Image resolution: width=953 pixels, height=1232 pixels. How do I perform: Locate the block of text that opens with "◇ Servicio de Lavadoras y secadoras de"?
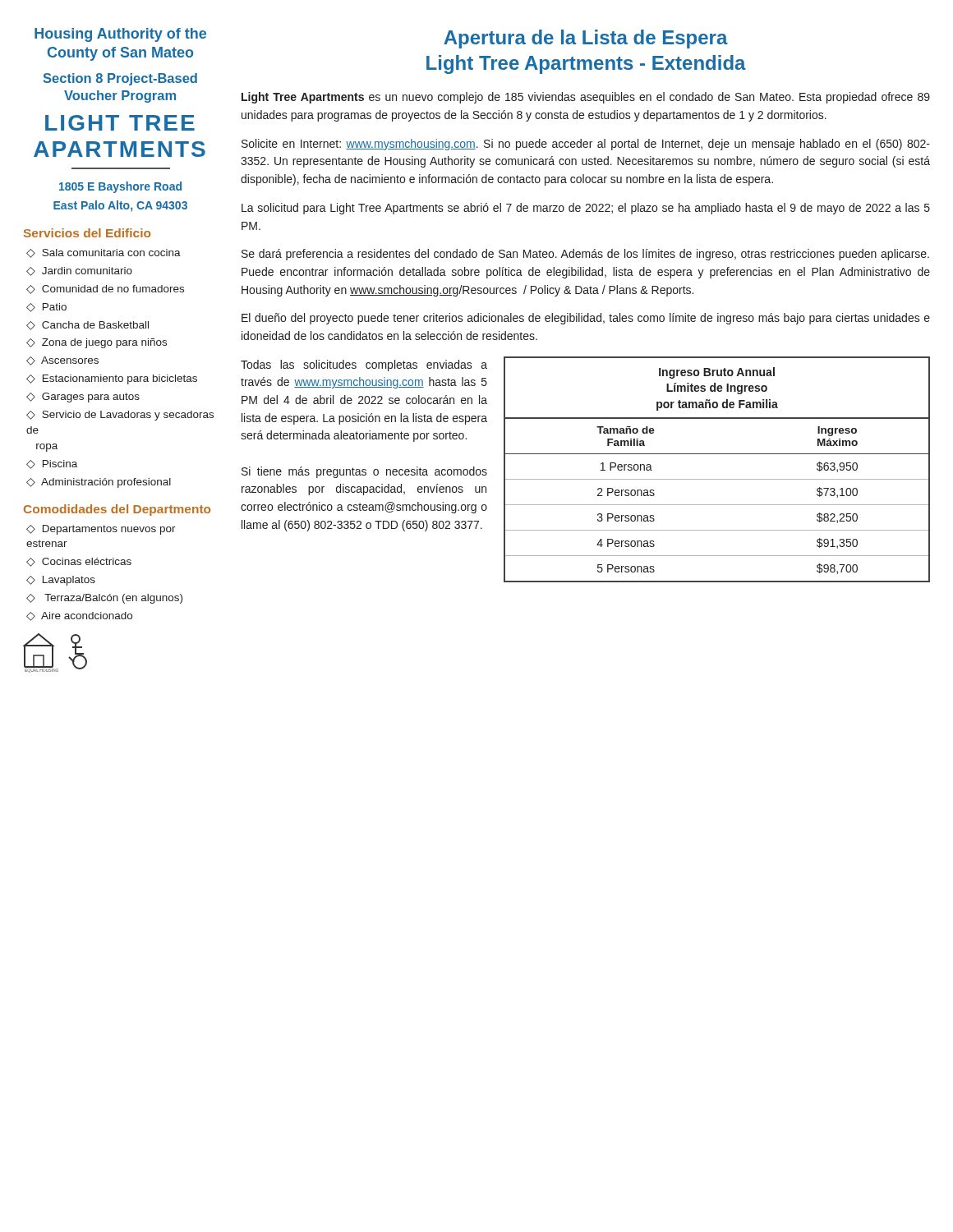[120, 416]
